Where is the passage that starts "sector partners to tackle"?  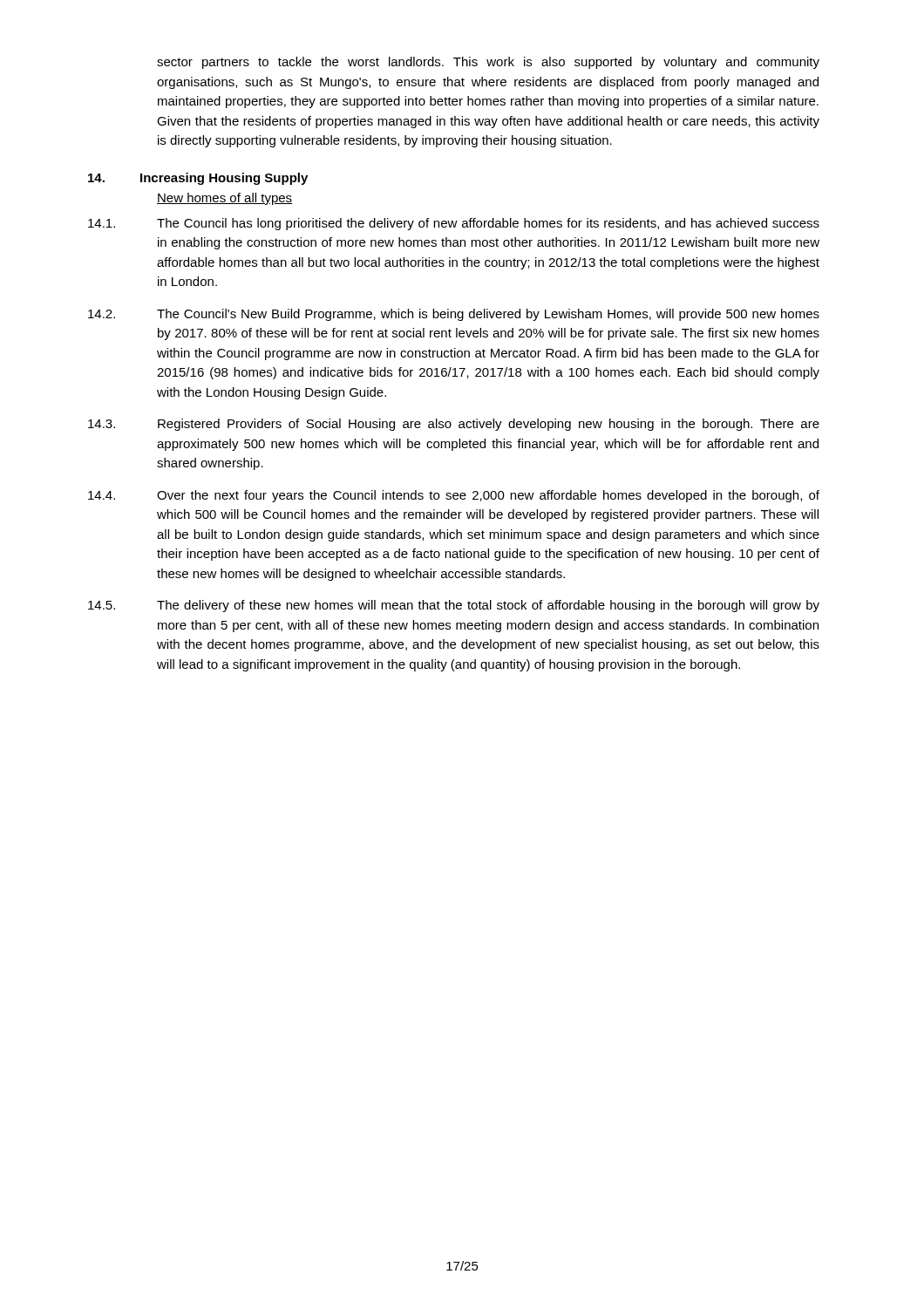pos(488,101)
